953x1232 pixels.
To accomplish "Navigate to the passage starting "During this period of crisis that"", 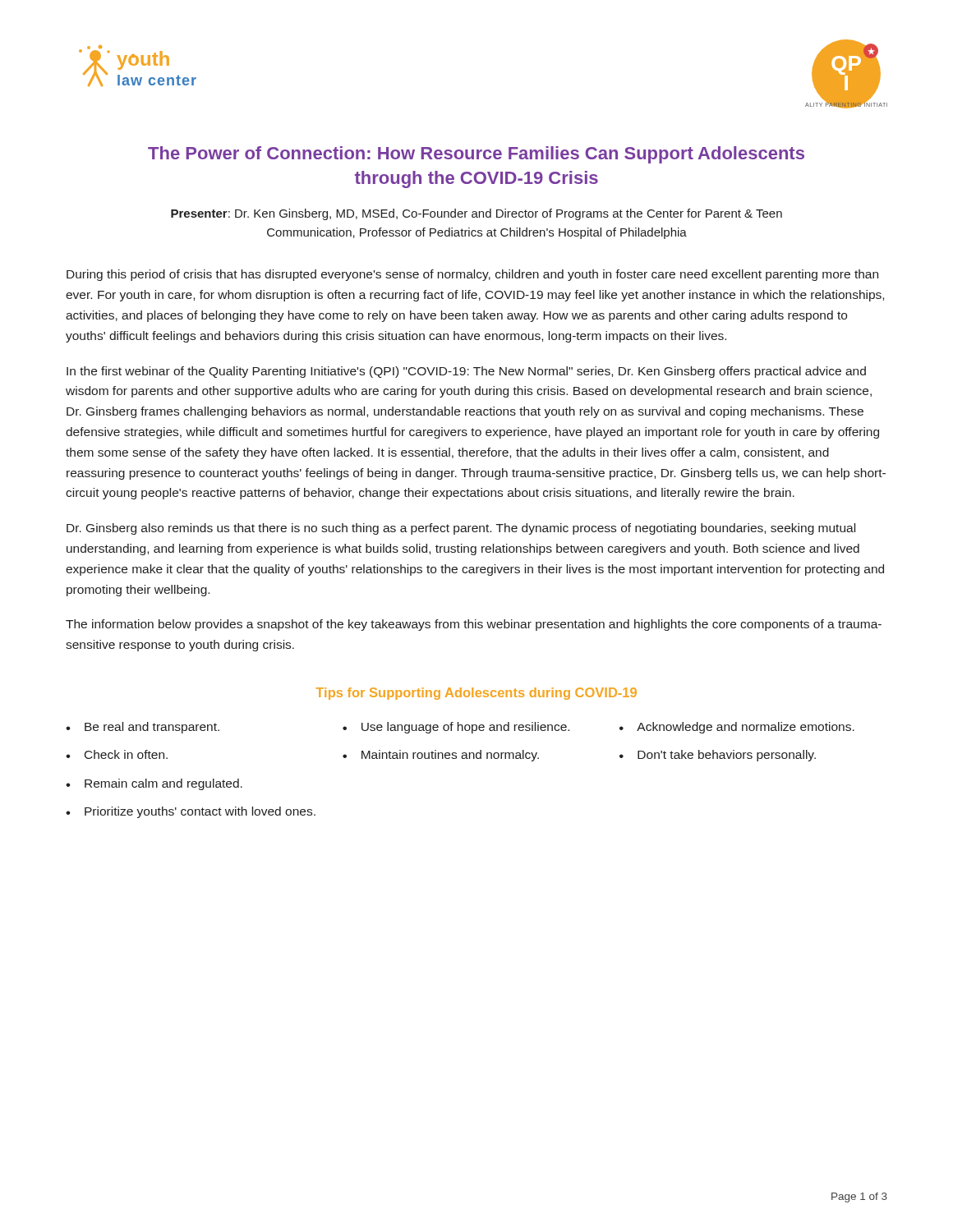I will click(x=476, y=305).
